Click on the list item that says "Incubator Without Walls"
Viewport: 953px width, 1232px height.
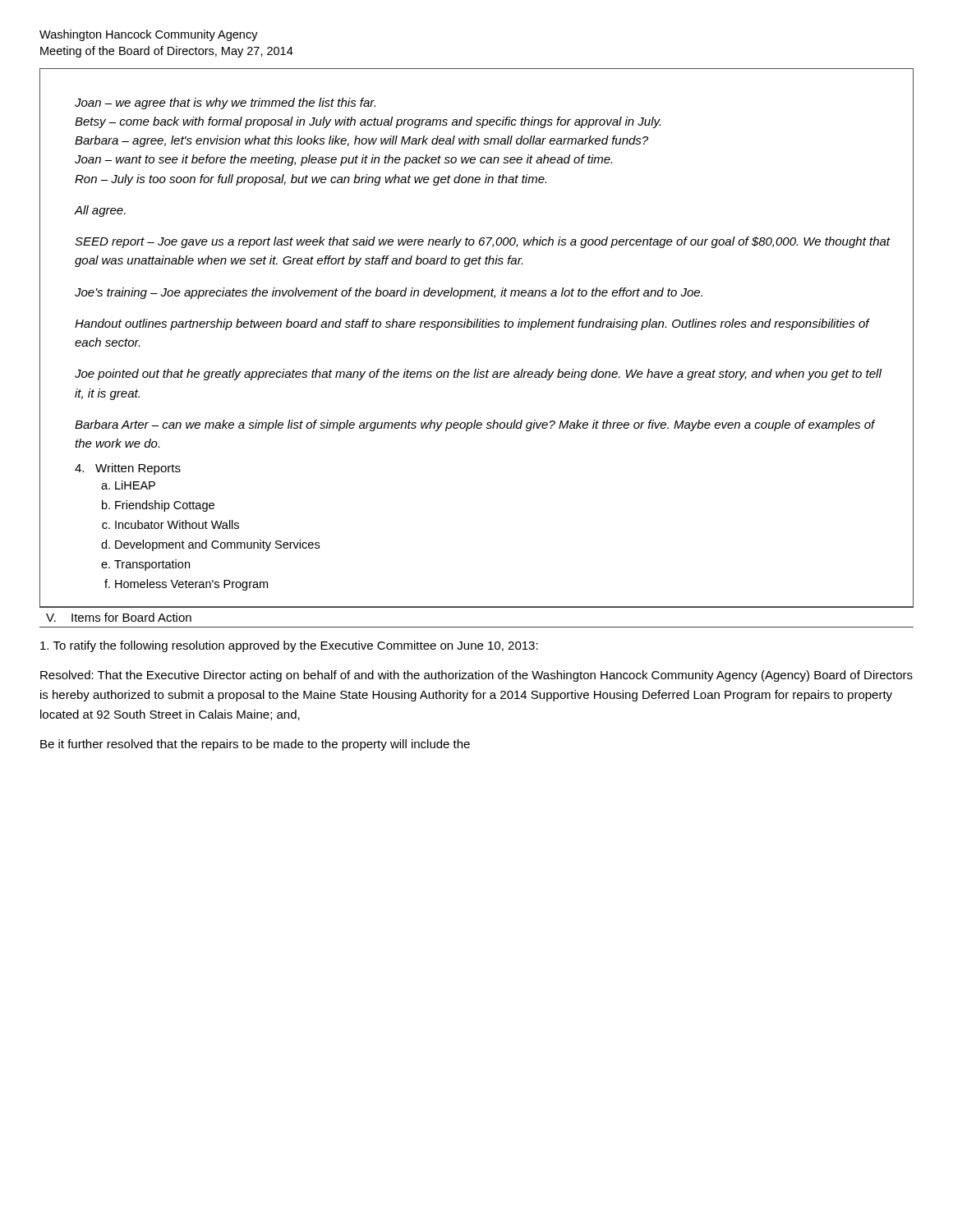point(177,525)
